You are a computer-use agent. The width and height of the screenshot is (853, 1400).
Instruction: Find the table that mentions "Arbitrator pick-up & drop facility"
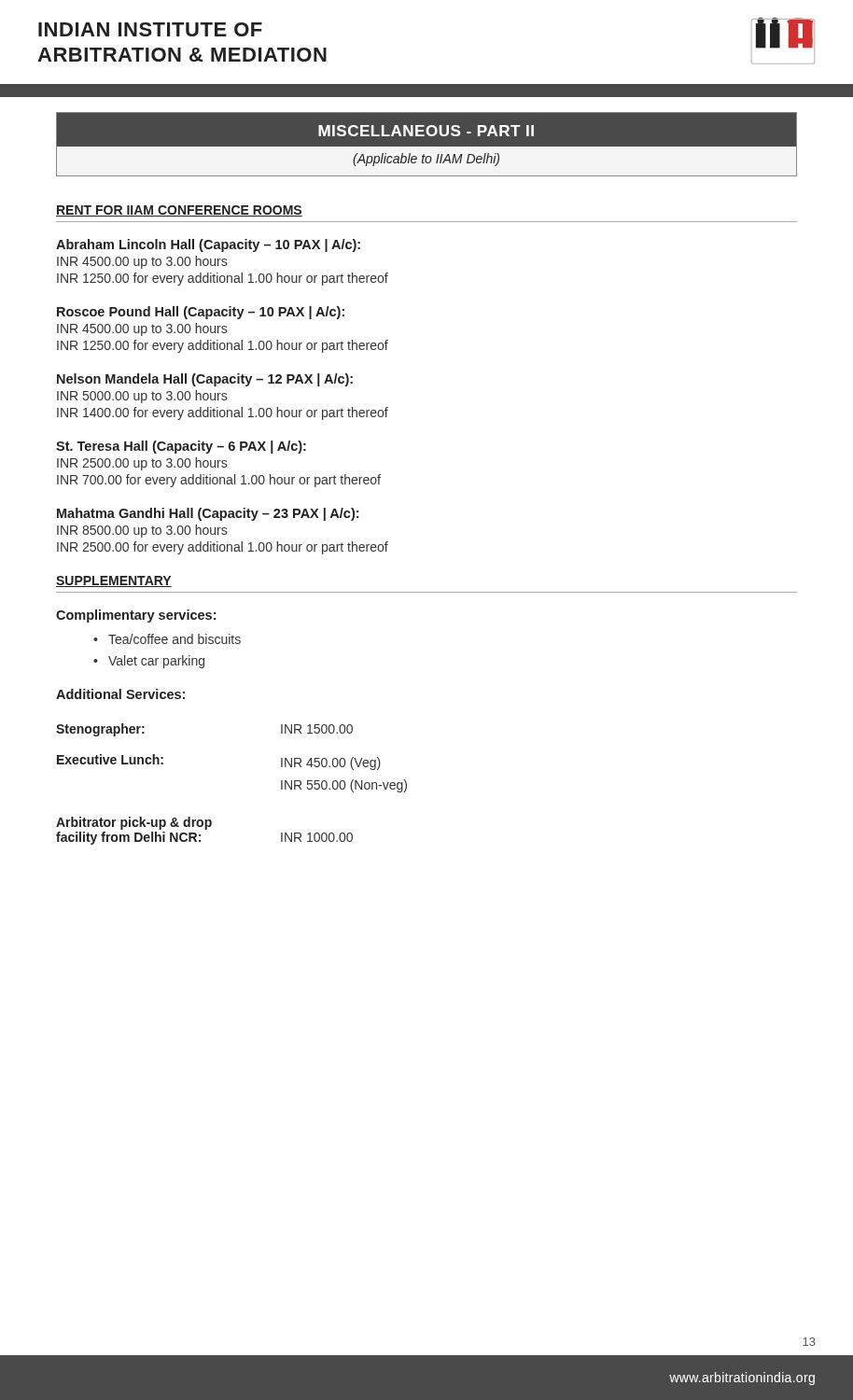click(x=426, y=783)
